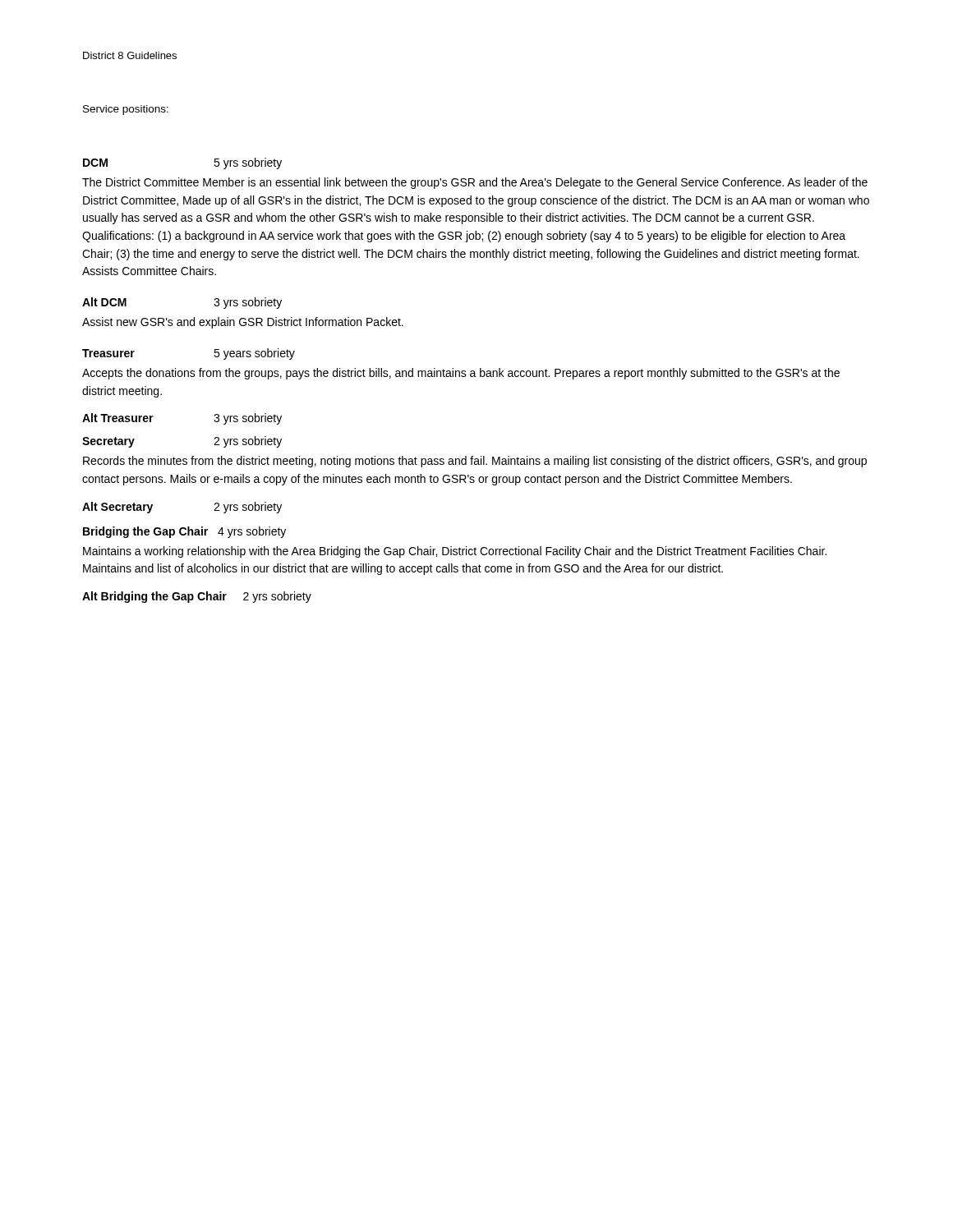This screenshot has height=1232, width=953.
Task: Locate the block starting "Alt Bridging the Gap Chair"
Action: coord(197,596)
